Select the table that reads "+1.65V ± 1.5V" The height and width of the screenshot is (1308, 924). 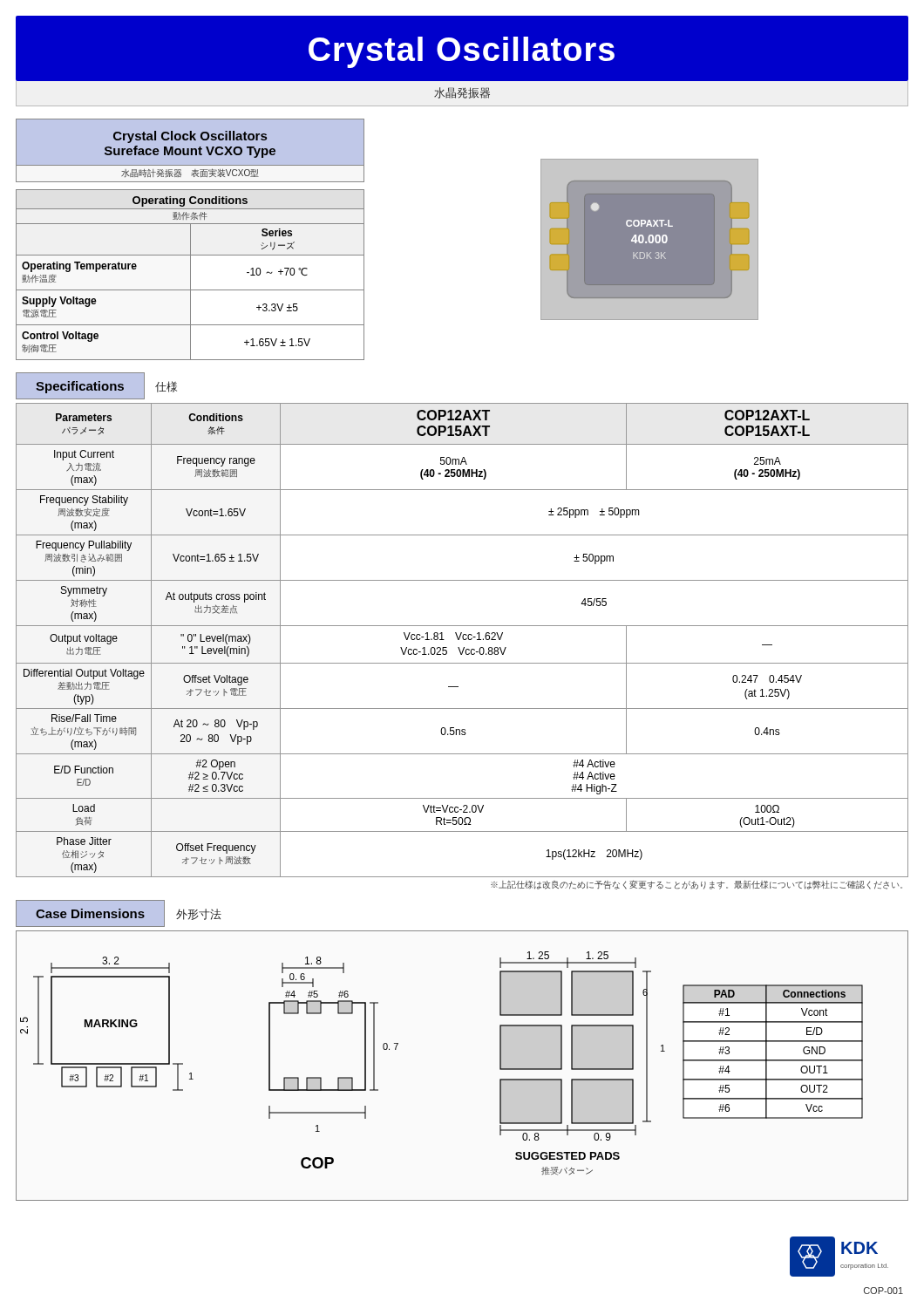click(190, 275)
